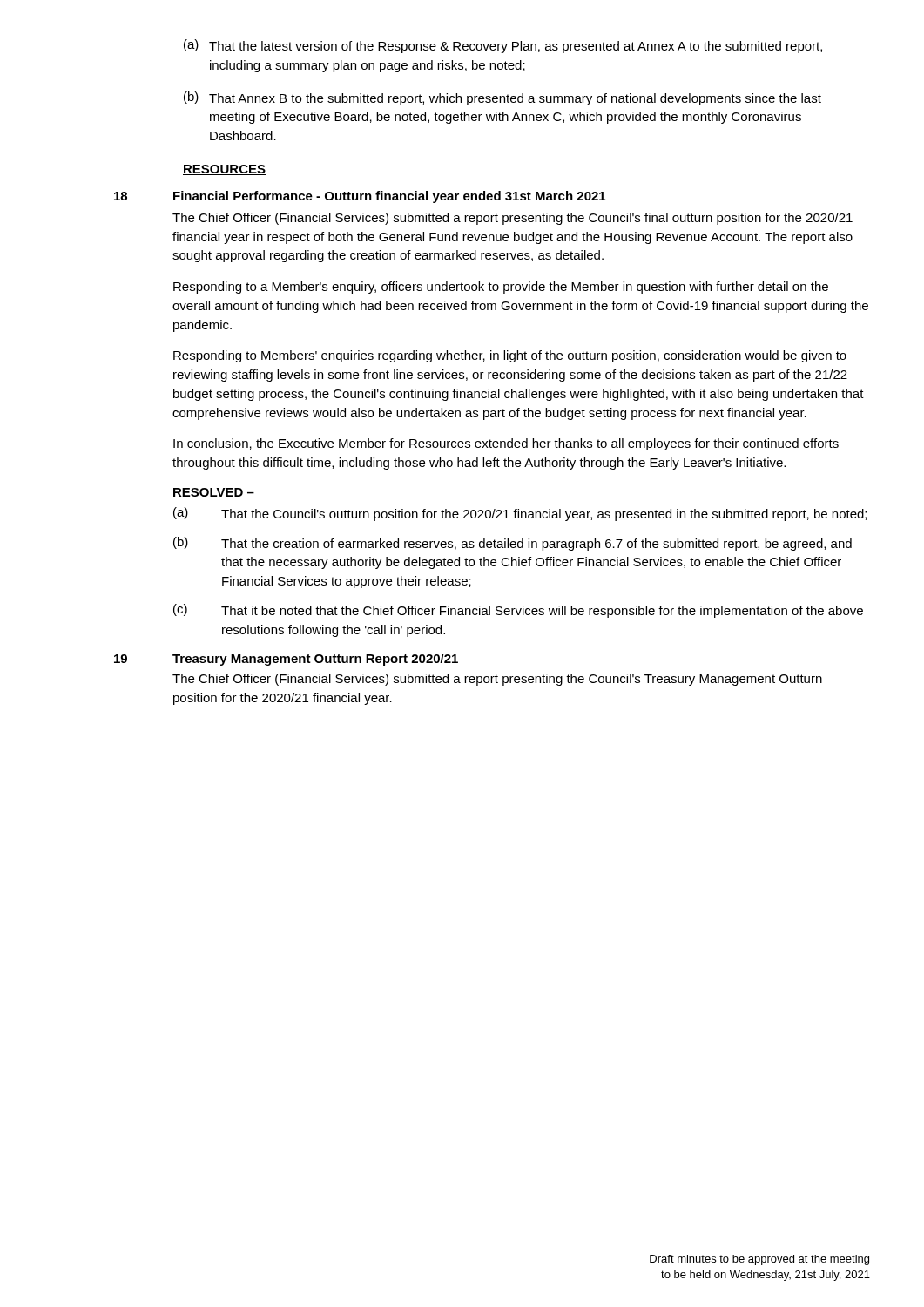Find "RESOLVED –" on this page

[x=213, y=492]
